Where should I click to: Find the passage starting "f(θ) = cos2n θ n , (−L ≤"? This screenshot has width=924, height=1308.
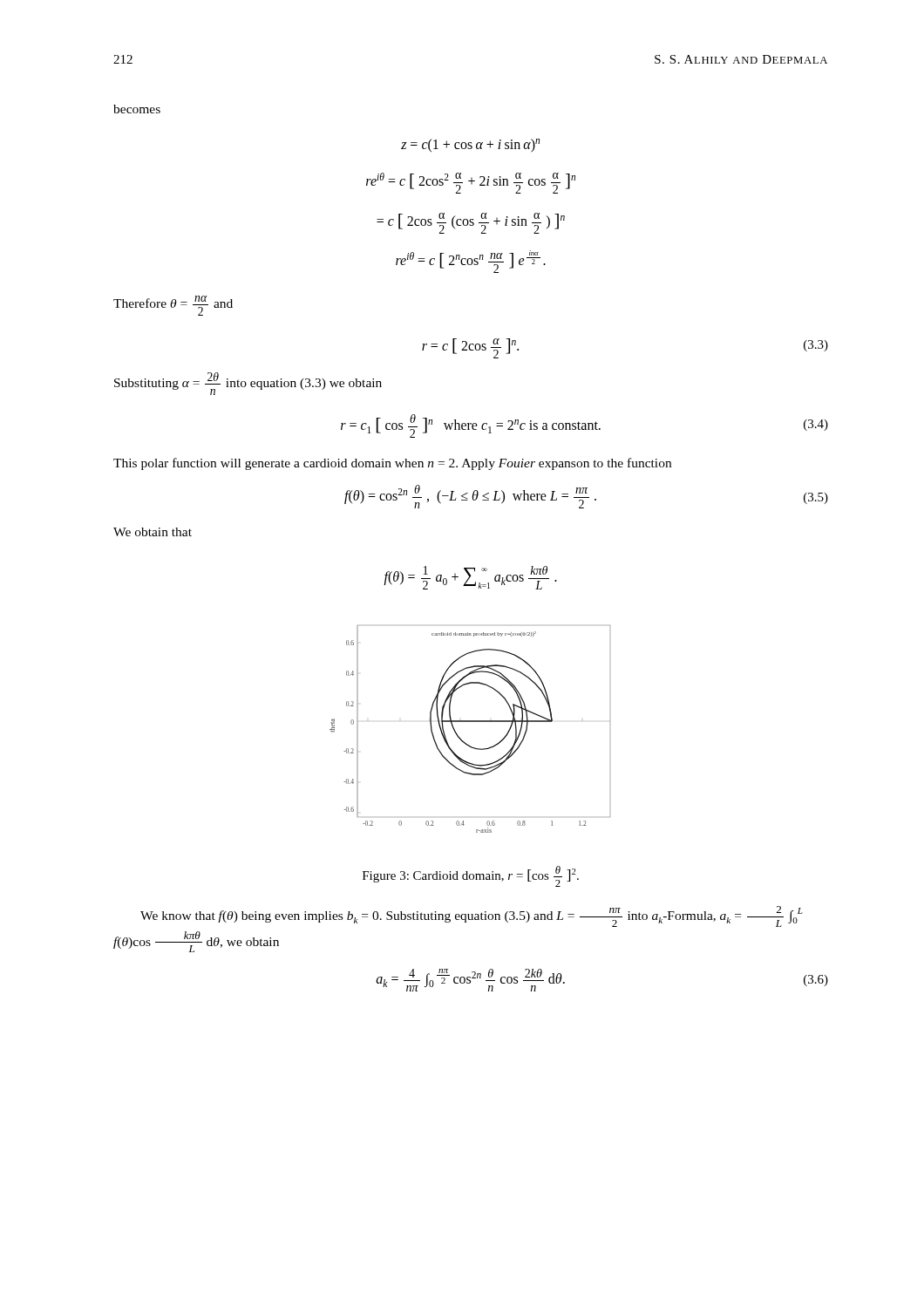click(x=586, y=497)
